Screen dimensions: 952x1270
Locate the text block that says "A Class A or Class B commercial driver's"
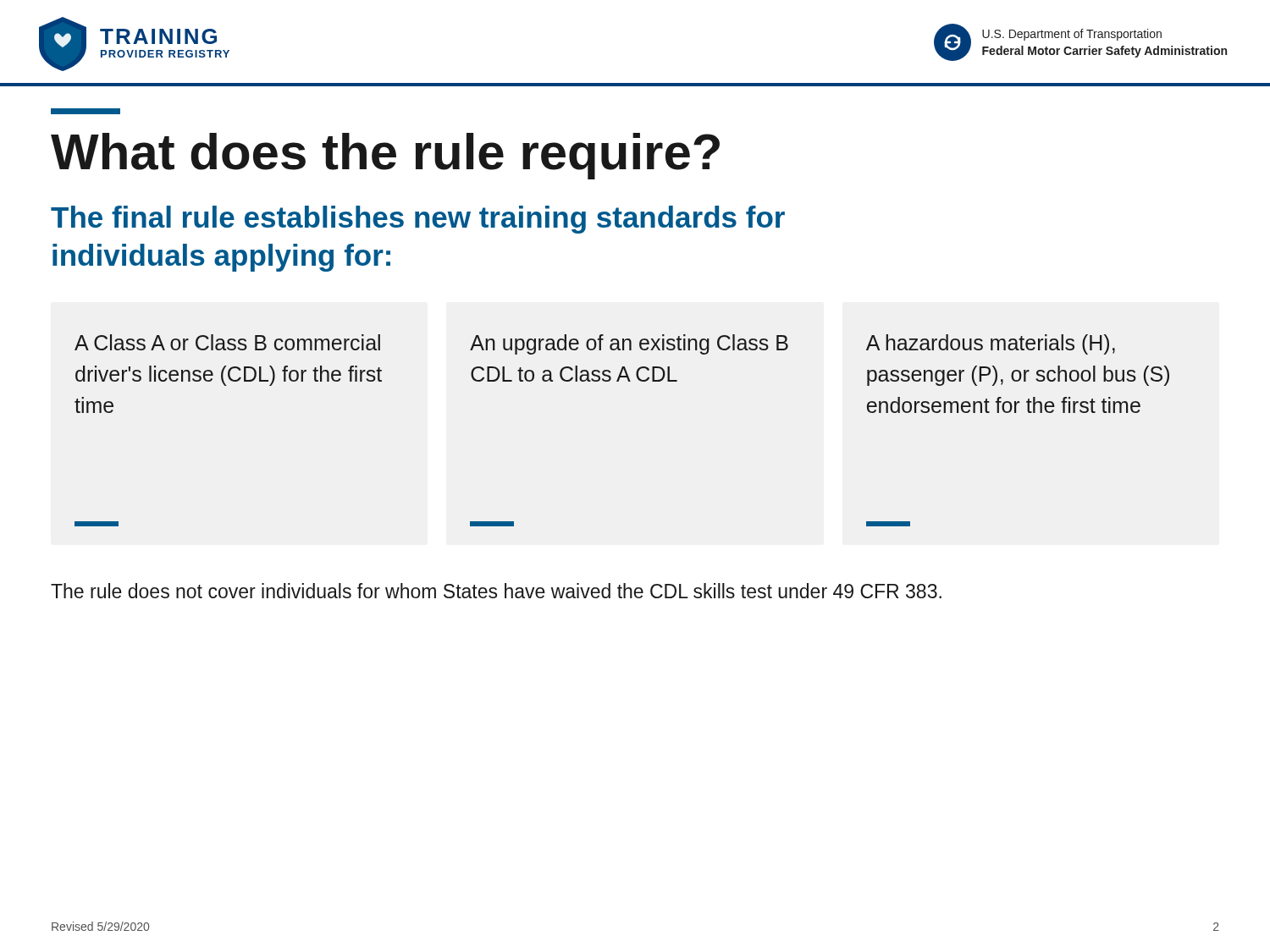(x=227, y=342)
